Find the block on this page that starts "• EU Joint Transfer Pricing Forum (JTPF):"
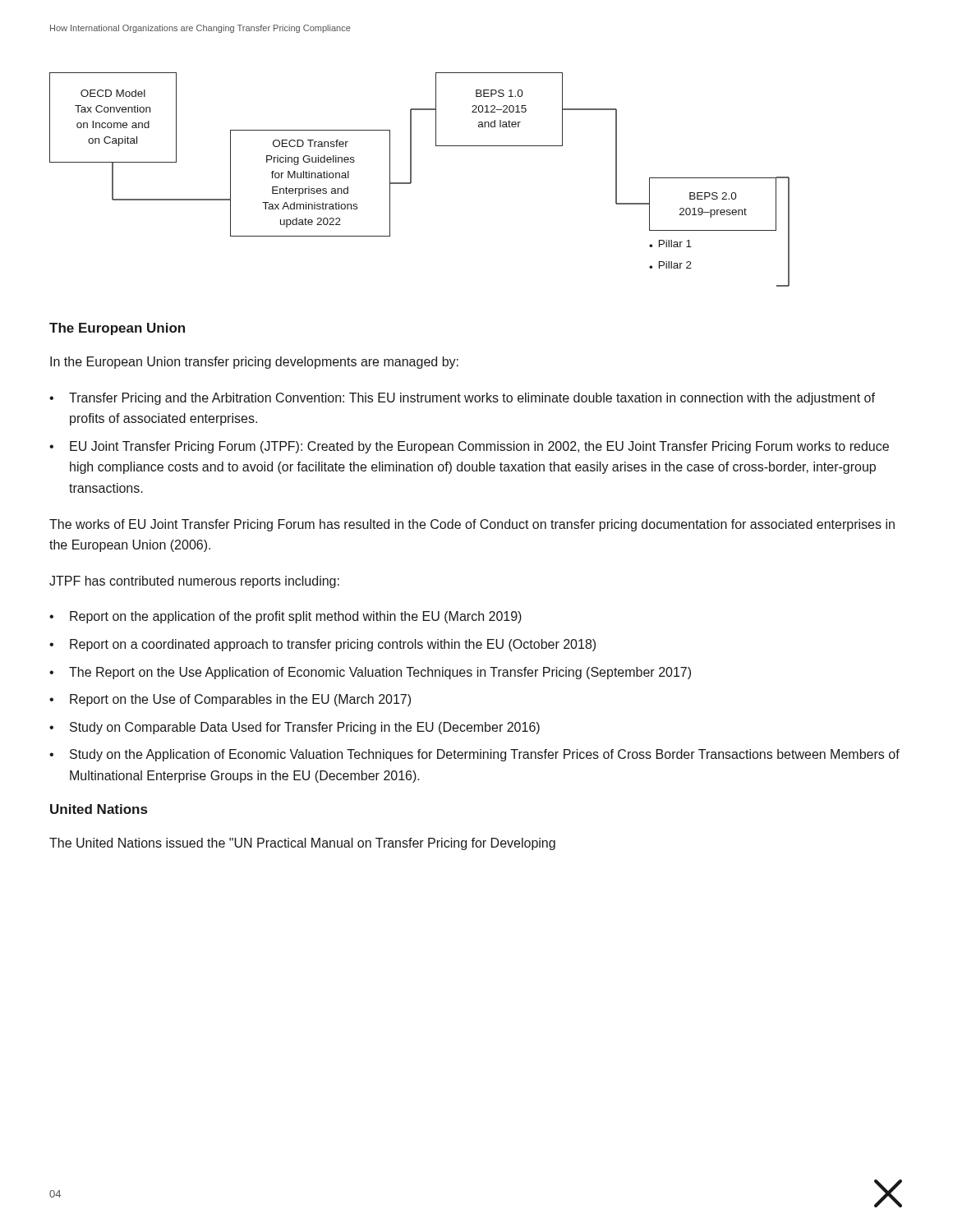953x1232 pixels. coord(476,467)
